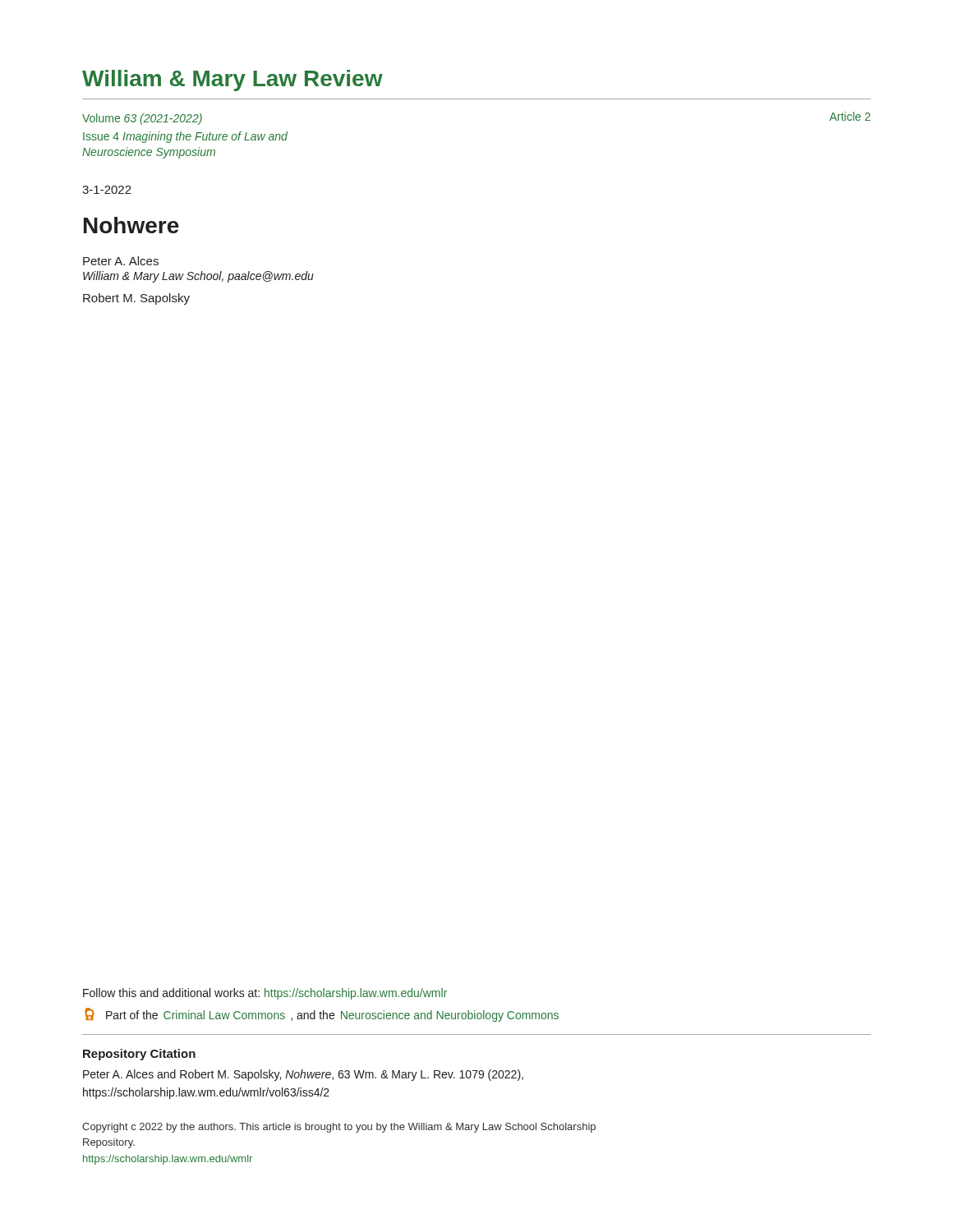The width and height of the screenshot is (953, 1232).
Task: Click the footnote
Action: click(x=339, y=1142)
